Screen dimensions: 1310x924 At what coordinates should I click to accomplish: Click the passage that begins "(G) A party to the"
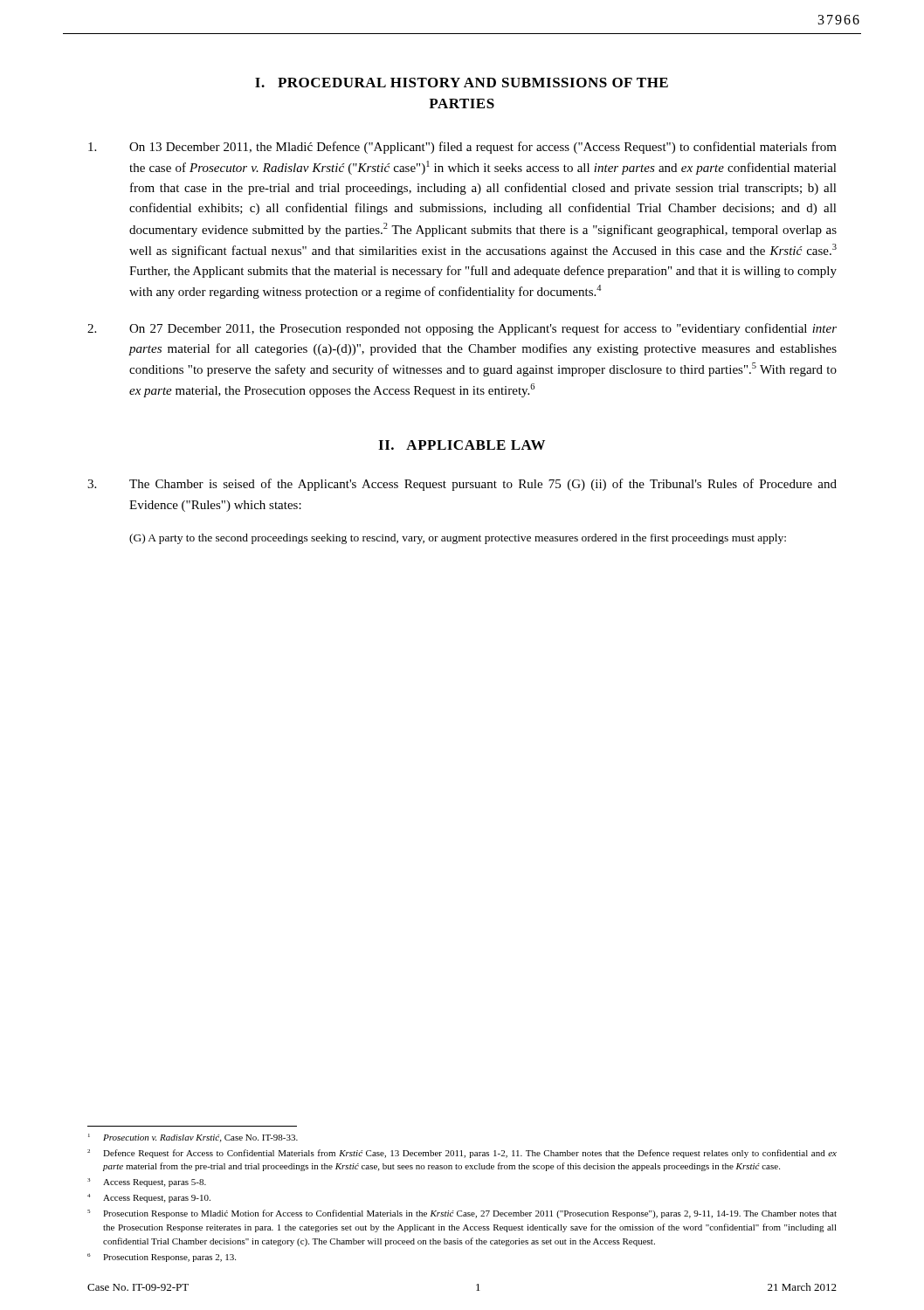click(x=458, y=537)
